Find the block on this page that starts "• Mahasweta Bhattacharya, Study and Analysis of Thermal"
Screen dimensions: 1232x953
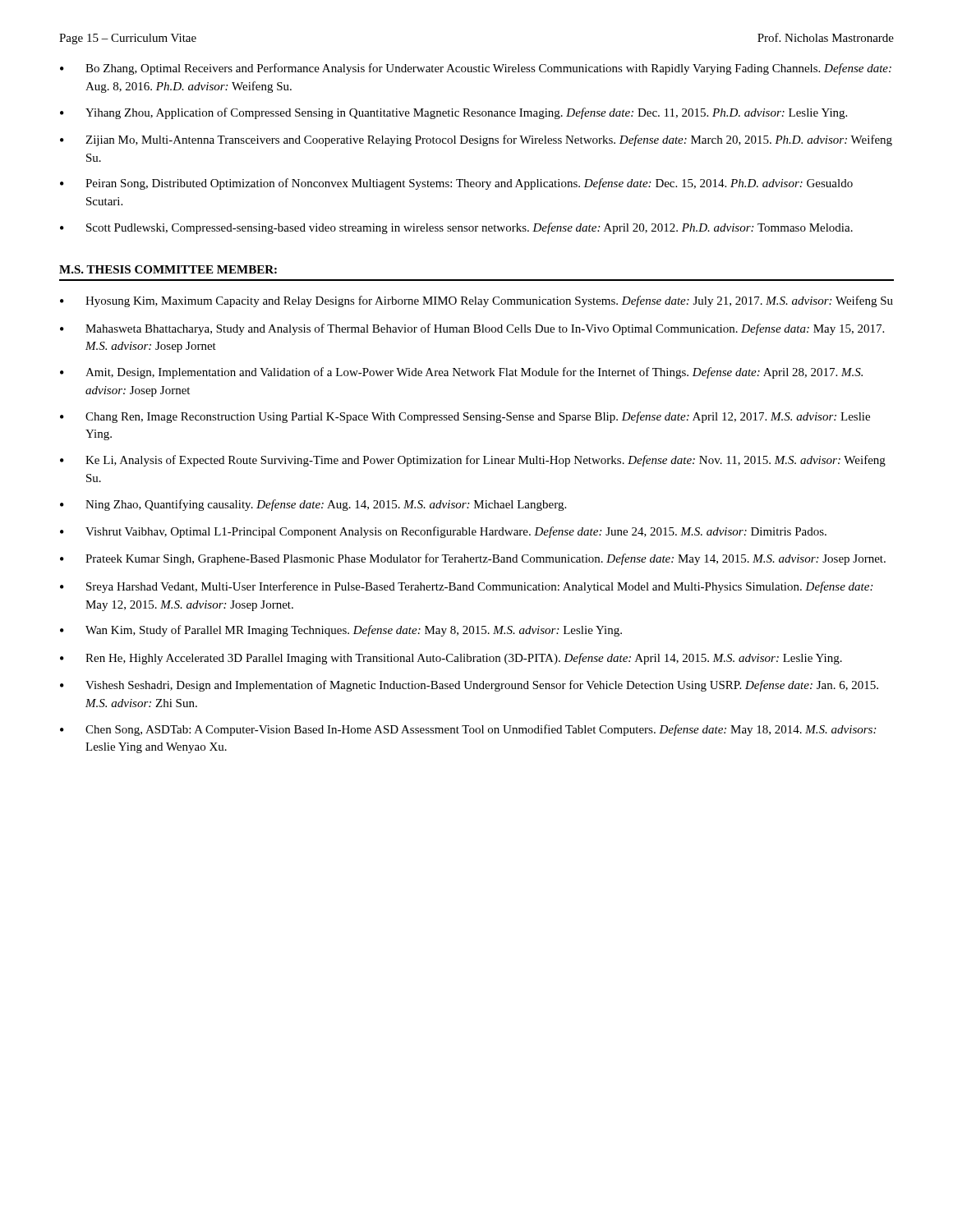476,338
